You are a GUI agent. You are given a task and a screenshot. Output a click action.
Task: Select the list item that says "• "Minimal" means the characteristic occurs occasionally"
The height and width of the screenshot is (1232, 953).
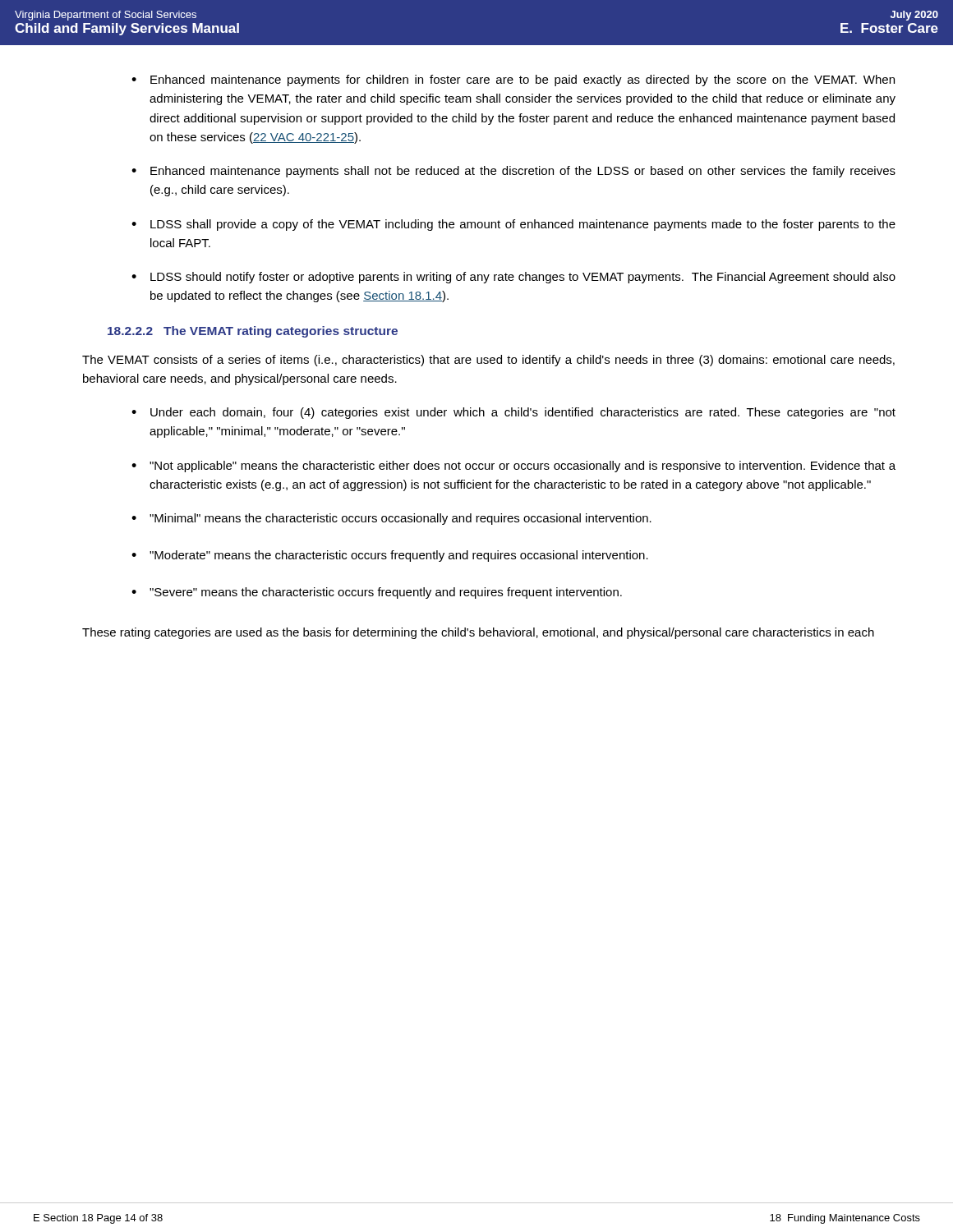pyautogui.click(x=392, y=519)
